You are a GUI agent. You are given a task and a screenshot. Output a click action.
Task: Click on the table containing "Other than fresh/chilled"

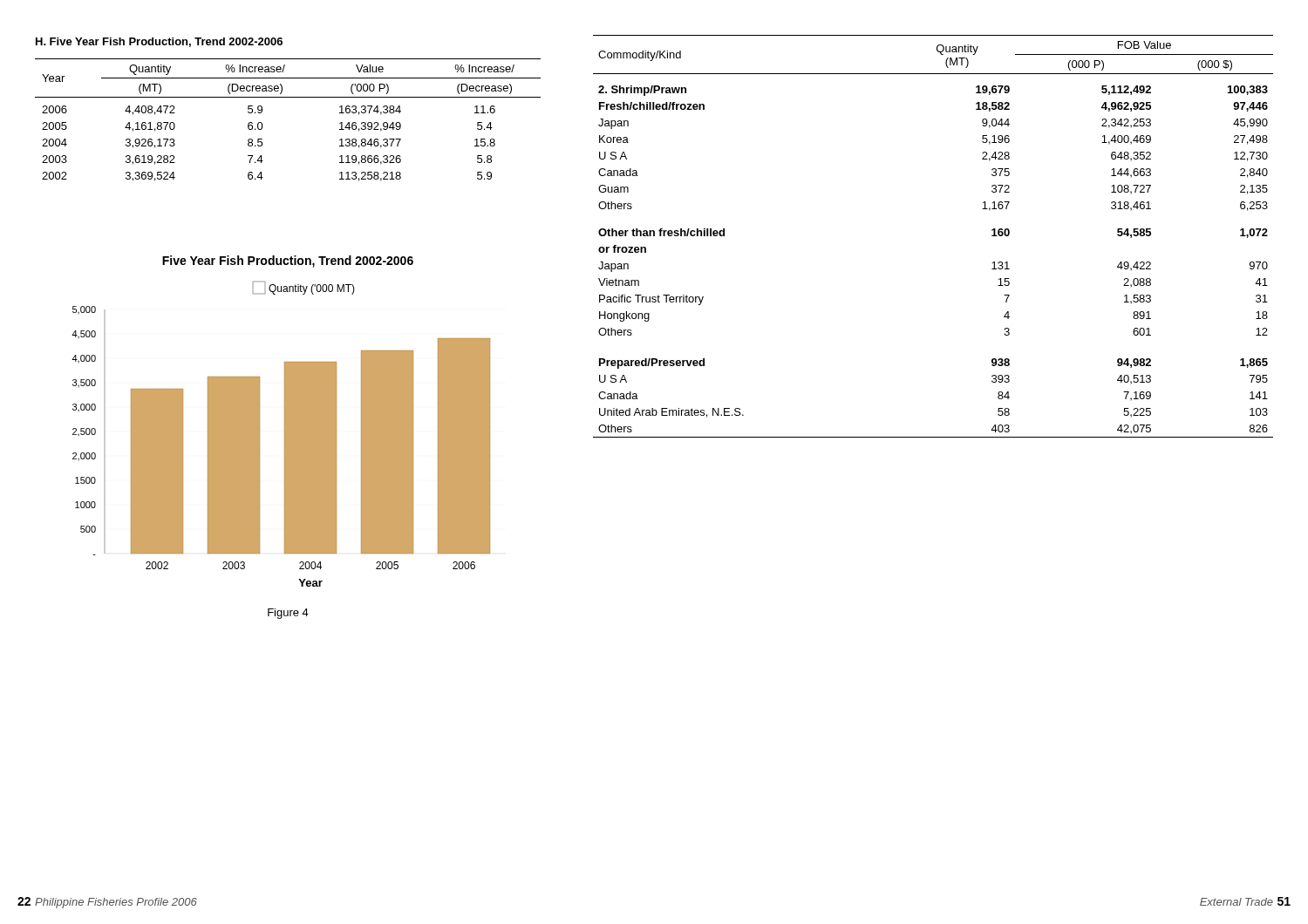pos(933,238)
